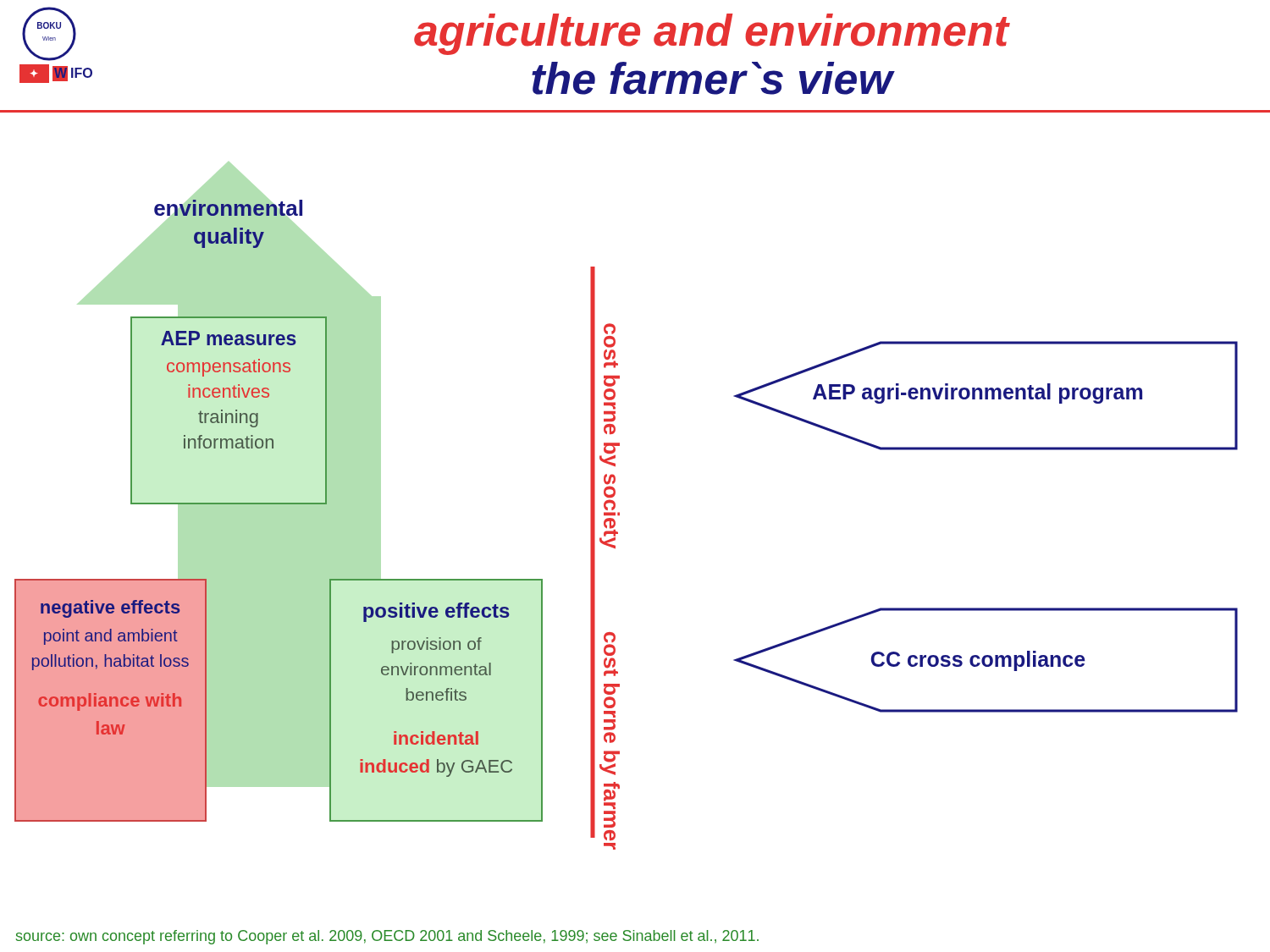The width and height of the screenshot is (1270, 952).
Task: Locate the text block starting "source: own concept referring to"
Action: pyautogui.click(x=635, y=936)
